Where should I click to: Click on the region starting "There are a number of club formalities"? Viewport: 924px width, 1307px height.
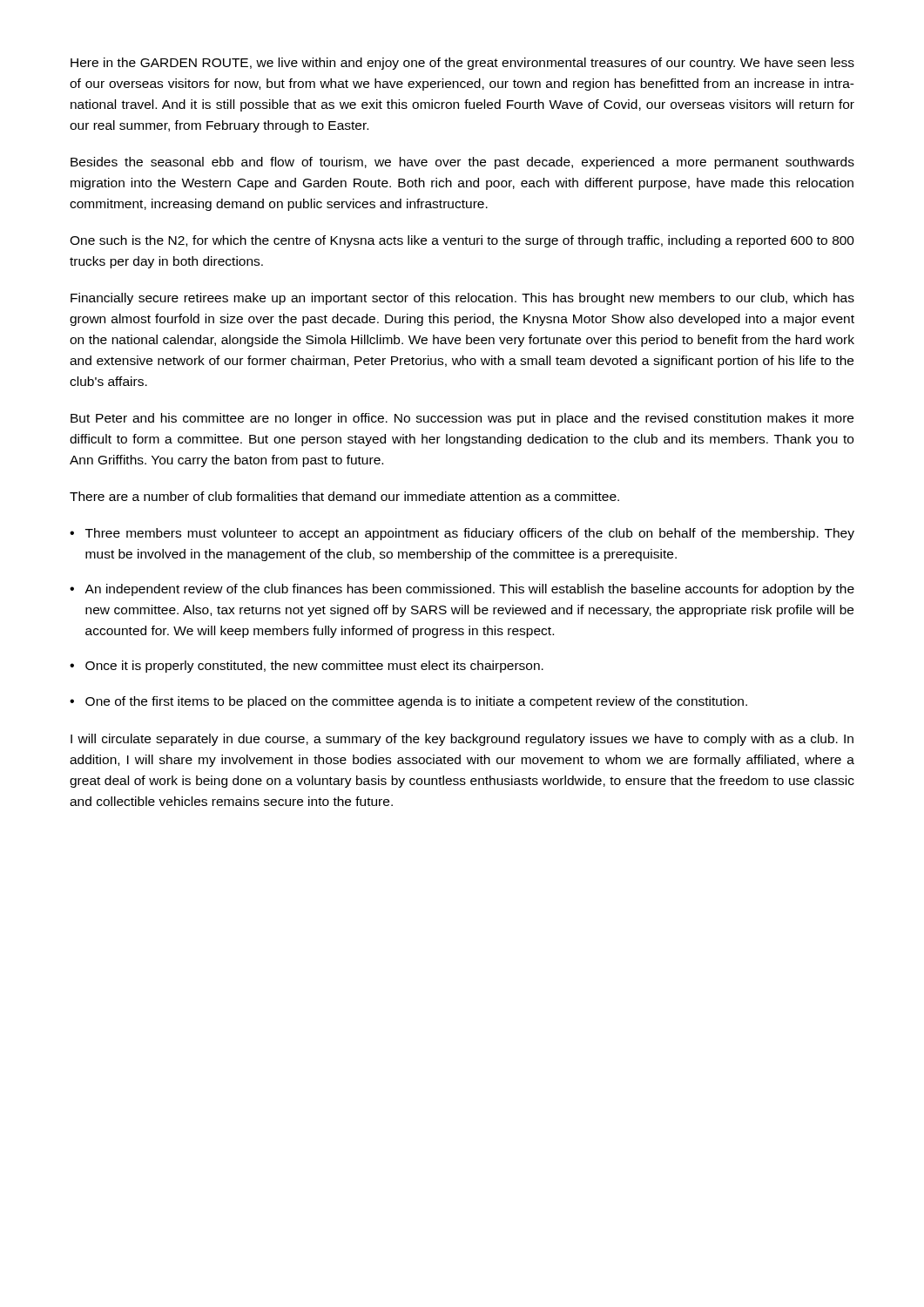pos(345,496)
